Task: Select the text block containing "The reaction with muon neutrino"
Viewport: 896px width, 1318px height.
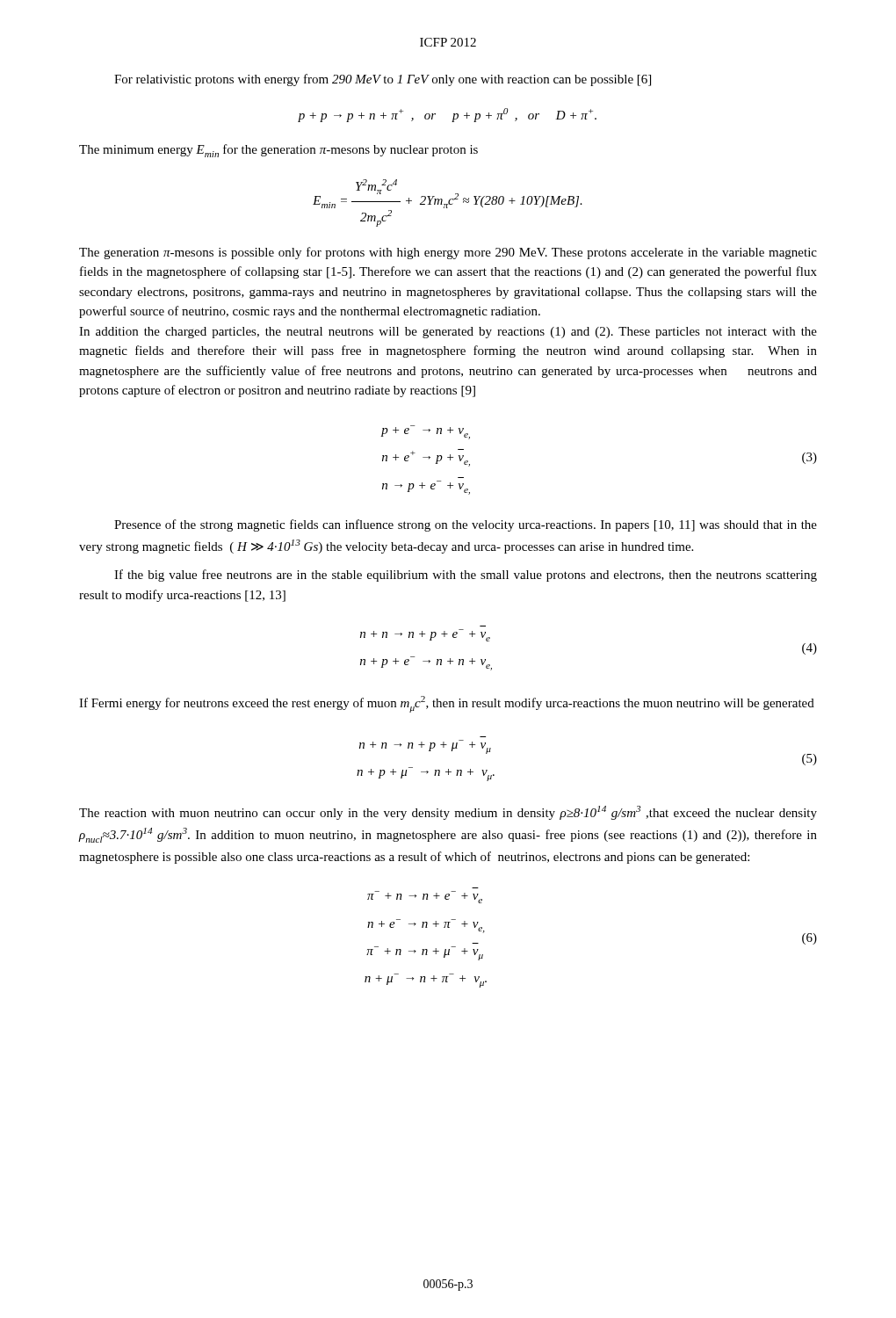Action: pyautogui.click(x=448, y=834)
